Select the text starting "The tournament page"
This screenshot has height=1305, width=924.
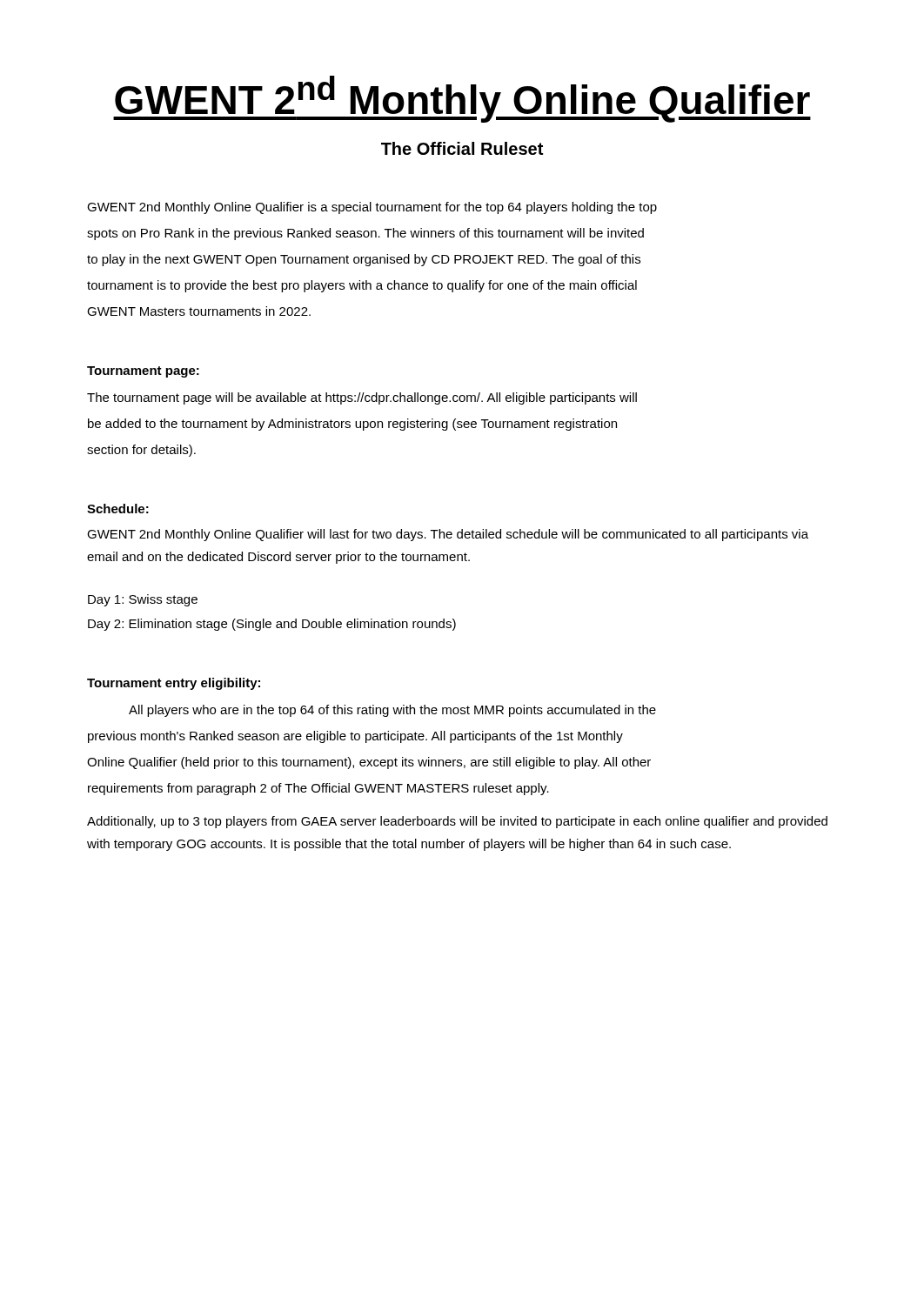point(362,424)
